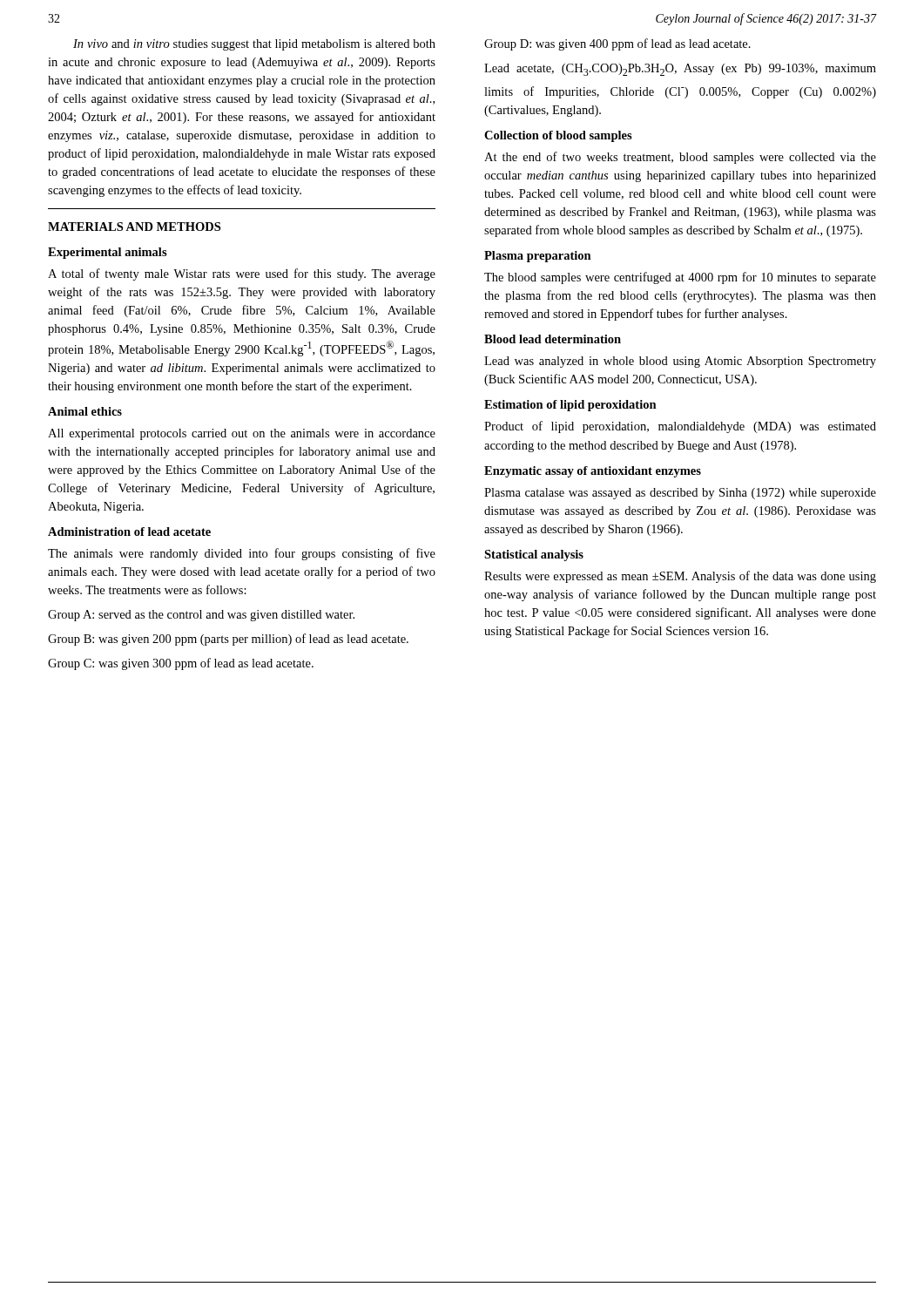Find the block on this page that starts "Group D: was"
Viewport: 924px width, 1307px height.
pos(680,44)
